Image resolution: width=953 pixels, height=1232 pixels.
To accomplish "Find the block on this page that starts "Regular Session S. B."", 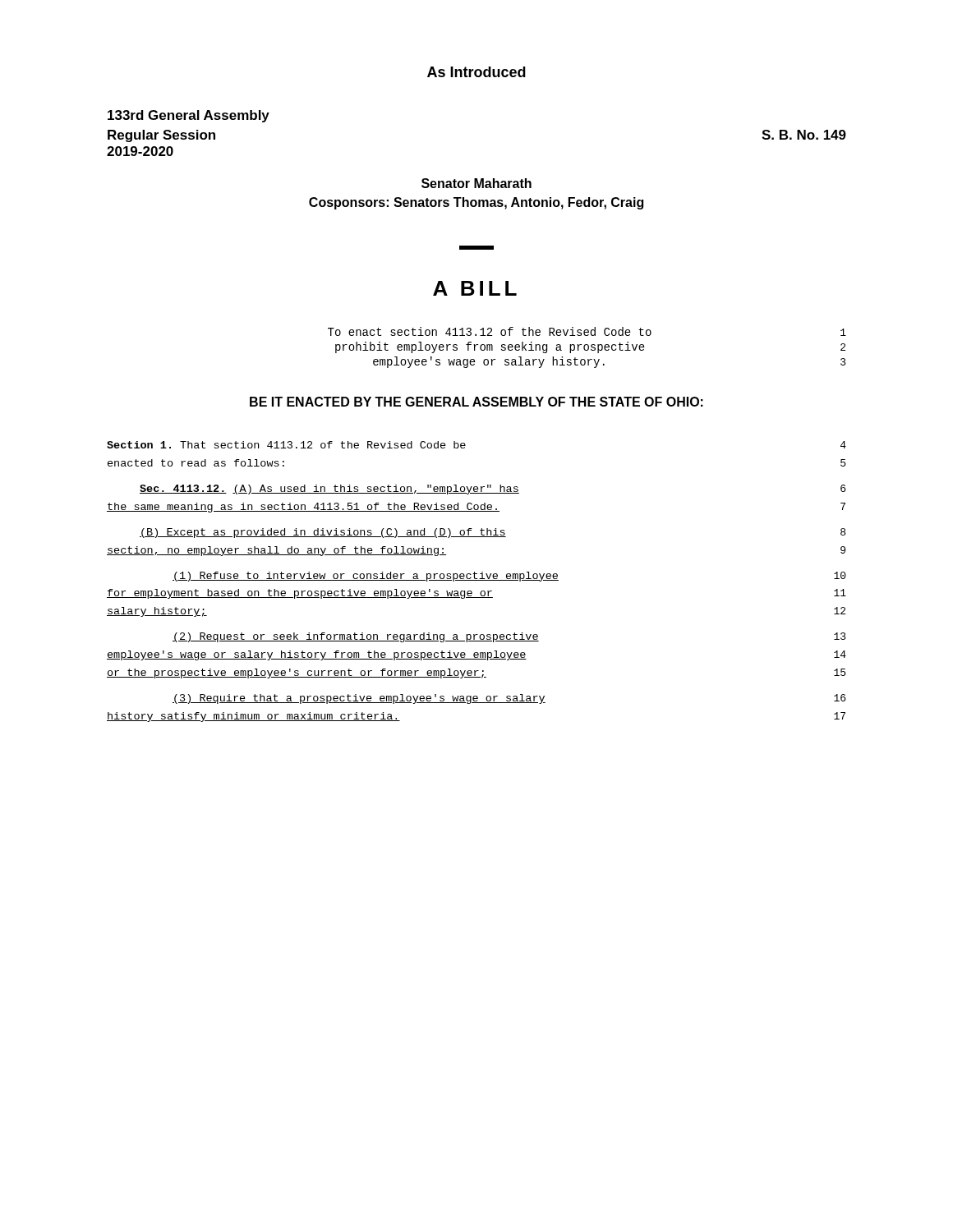I will click(157, 136).
